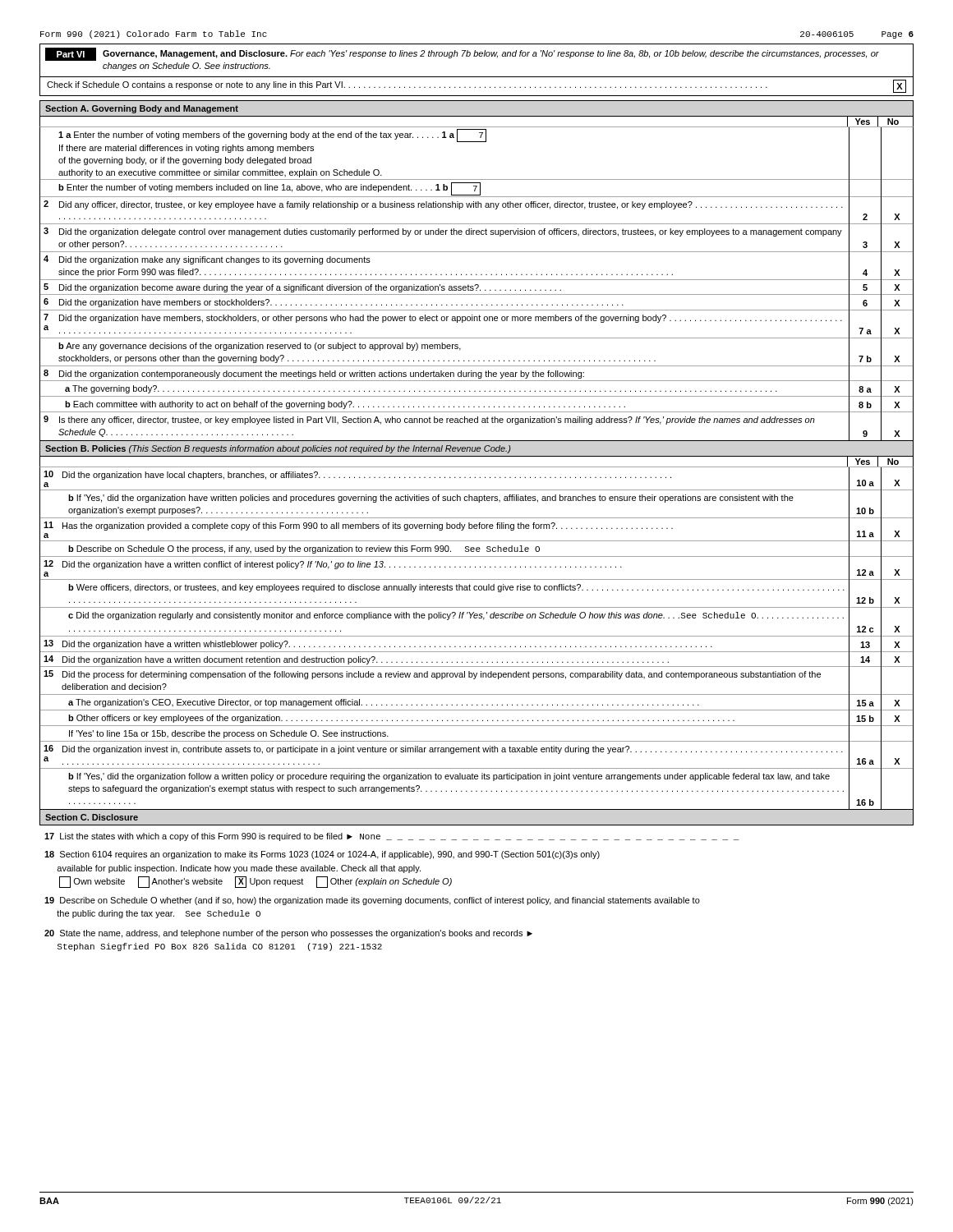The height and width of the screenshot is (1232, 953).
Task: Click the passage that begins "19 Describe on Schedule O"
Action: [372, 907]
